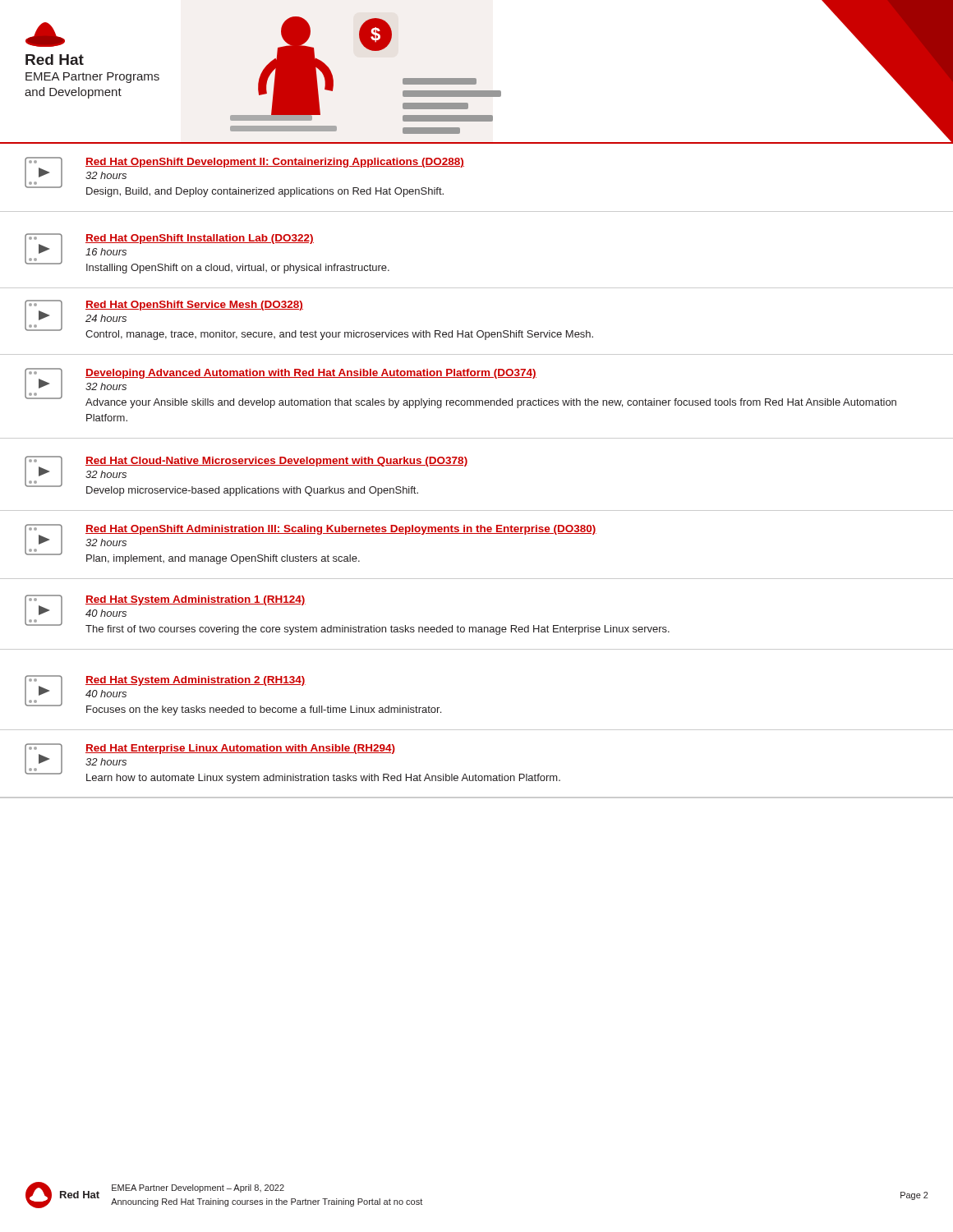Locate the region starting "Red Hat Cloud-Native Microservices Development with Quarkus"

tap(476, 476)
